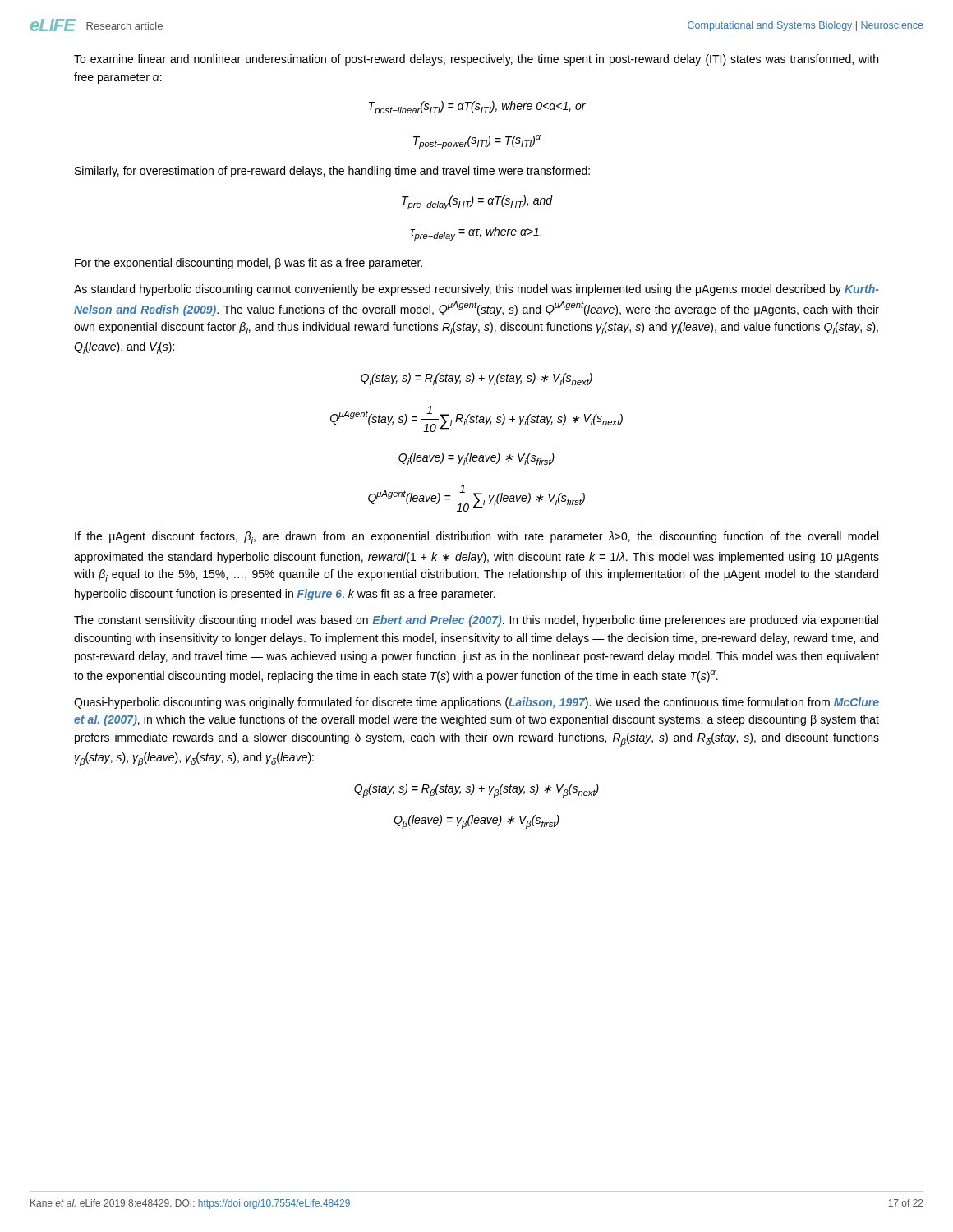Screen dimensions: 1232x953
Task: Find the formula that reads "Tpost−power(sITI) = T(sITI)α"
Action: coord(476,140)
